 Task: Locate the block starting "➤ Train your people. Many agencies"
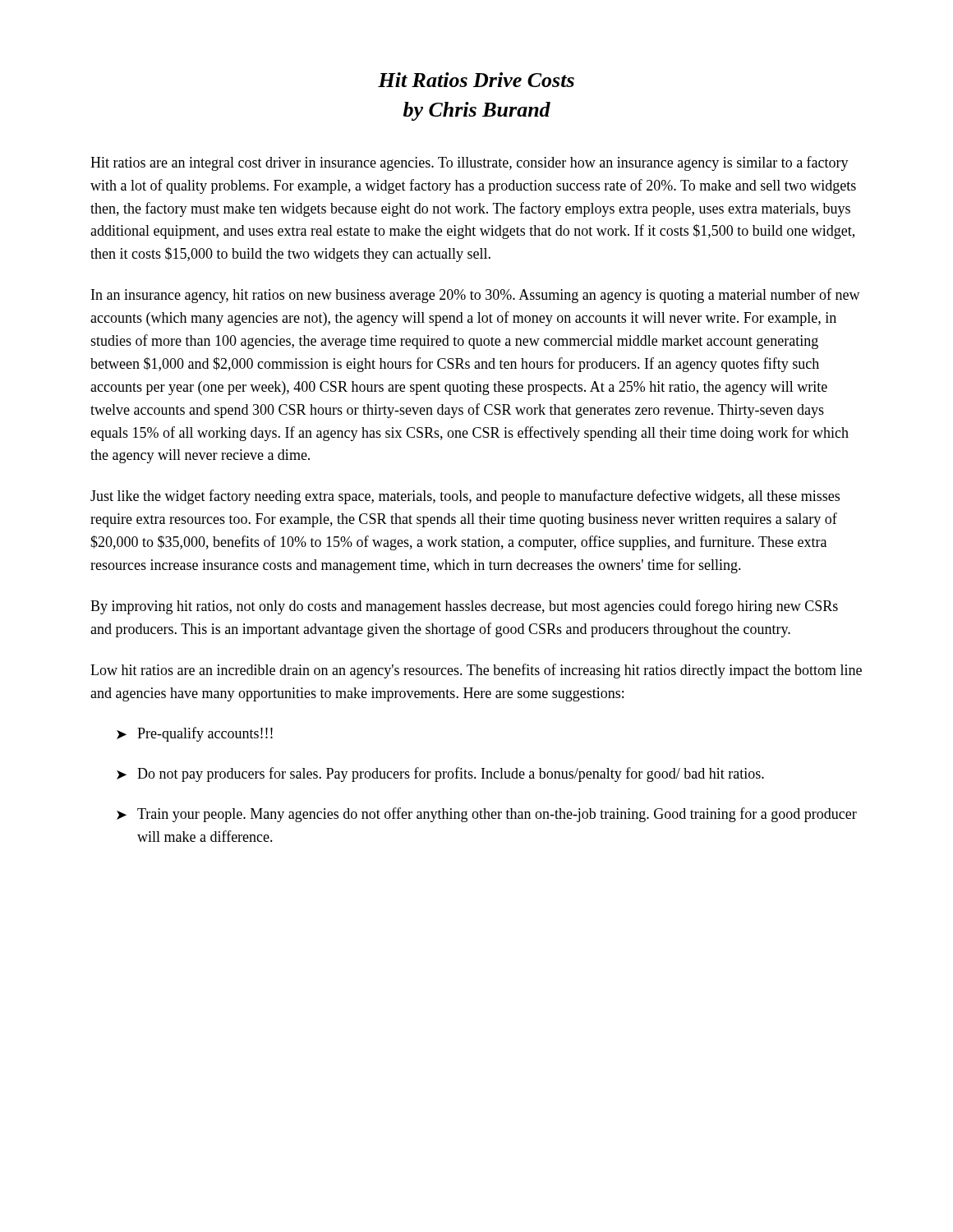tap(489, 826)
